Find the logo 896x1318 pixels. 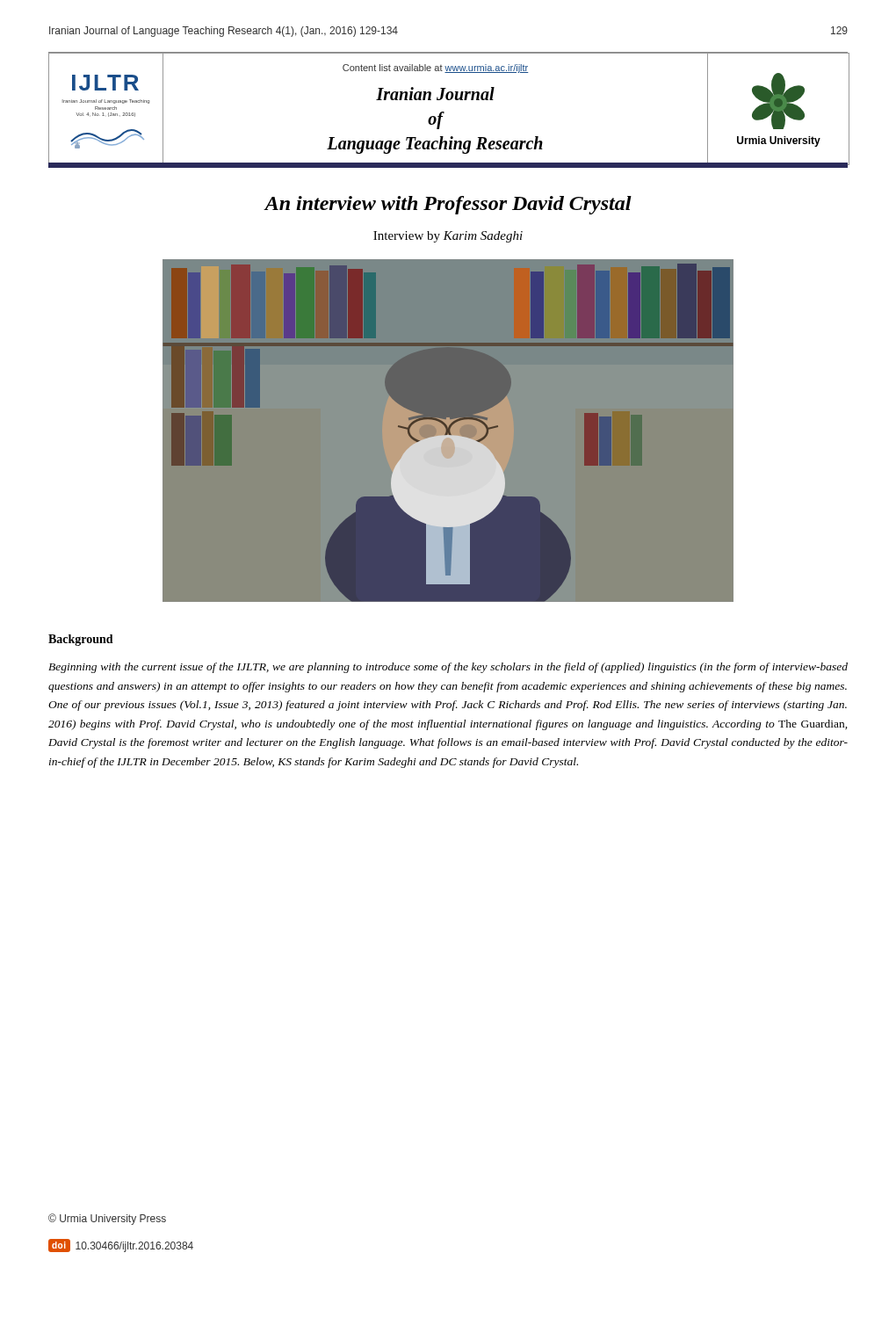tap(449, 109)
